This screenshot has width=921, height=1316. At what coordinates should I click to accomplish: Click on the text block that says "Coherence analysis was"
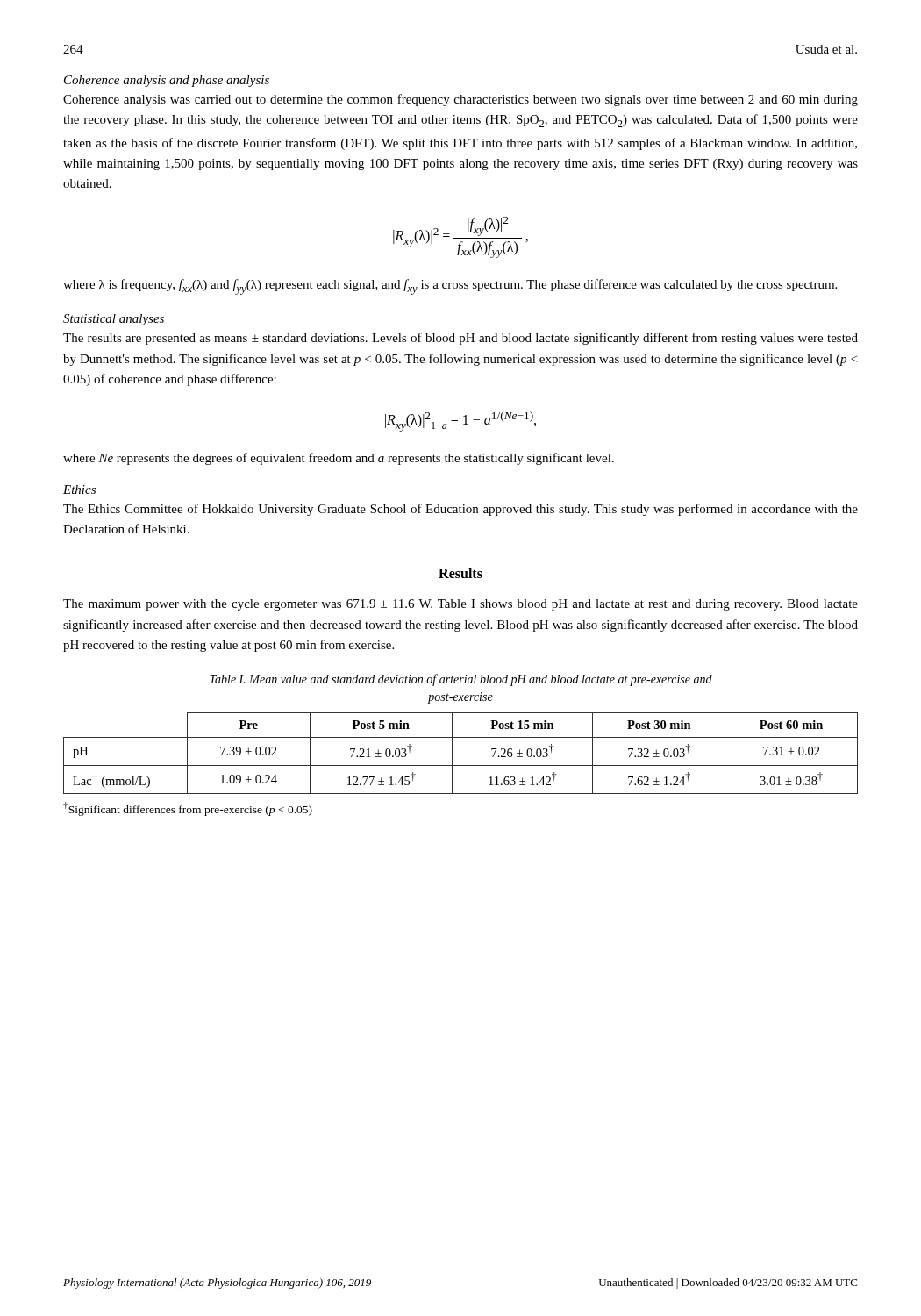point(460,141)
